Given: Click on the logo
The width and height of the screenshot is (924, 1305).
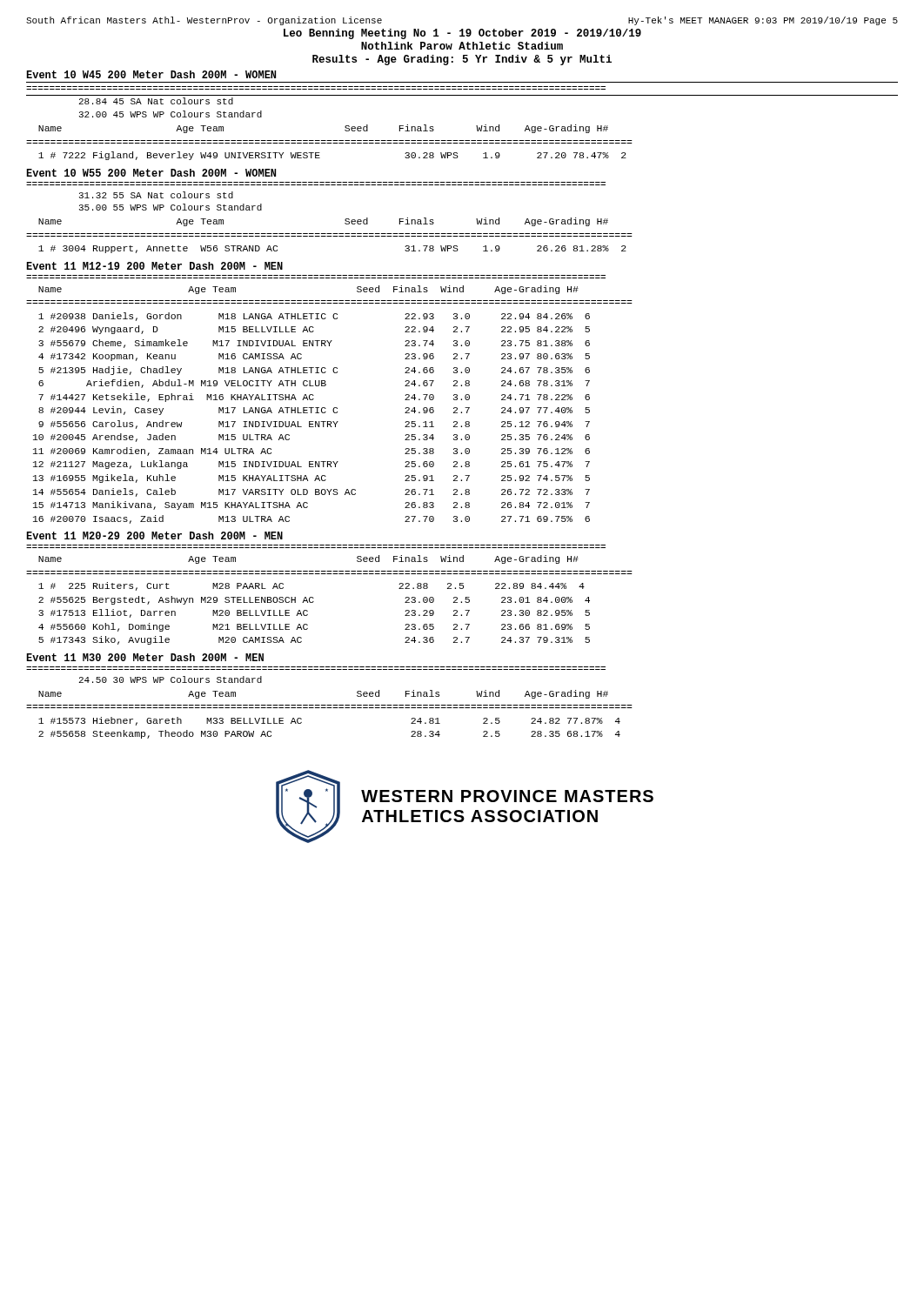Looking at the screenshot, I should pos(462,806).
